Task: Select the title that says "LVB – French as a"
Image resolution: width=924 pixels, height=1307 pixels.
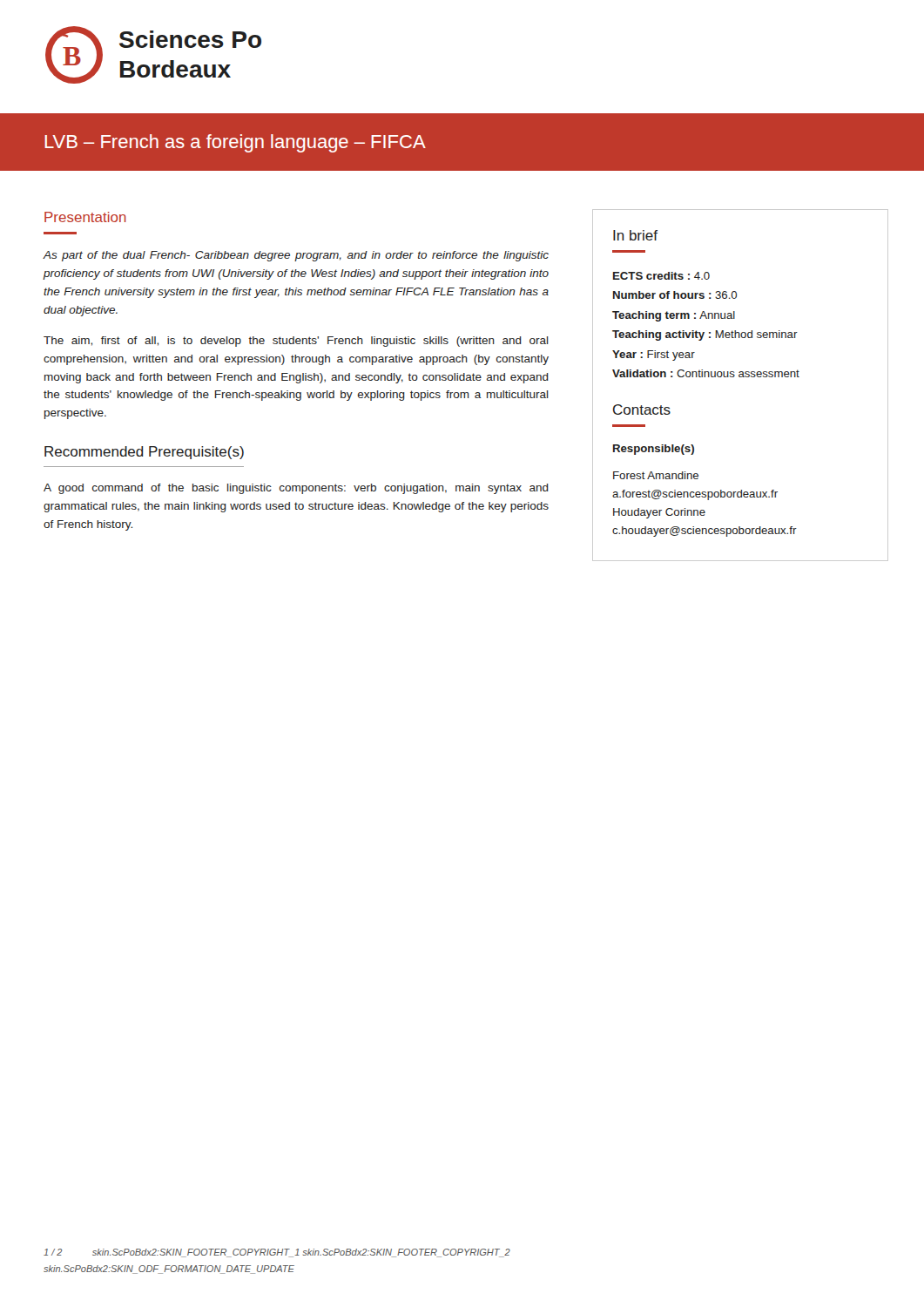Action: 235,143
